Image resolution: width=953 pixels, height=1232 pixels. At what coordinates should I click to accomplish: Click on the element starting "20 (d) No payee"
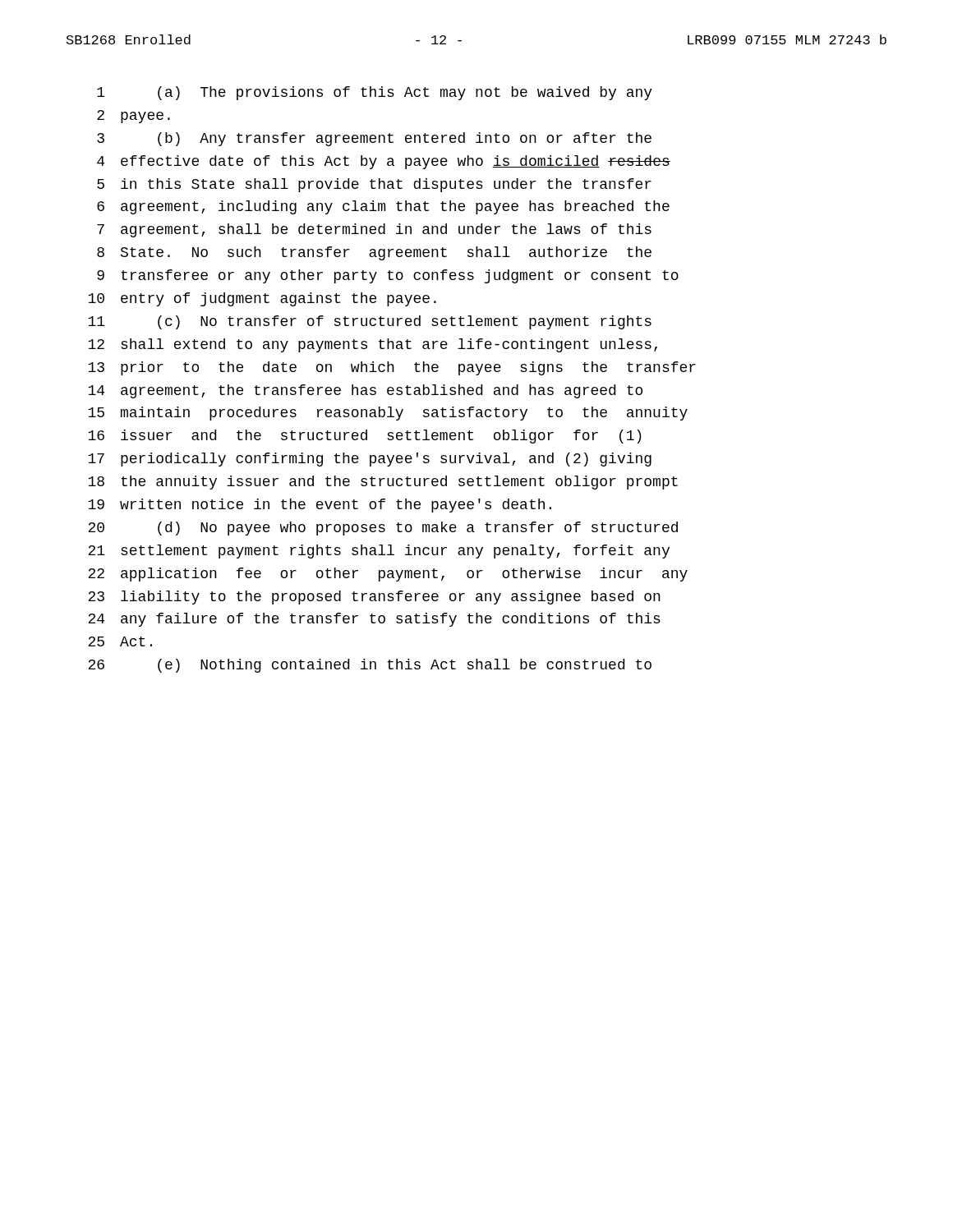pos(476,586)
